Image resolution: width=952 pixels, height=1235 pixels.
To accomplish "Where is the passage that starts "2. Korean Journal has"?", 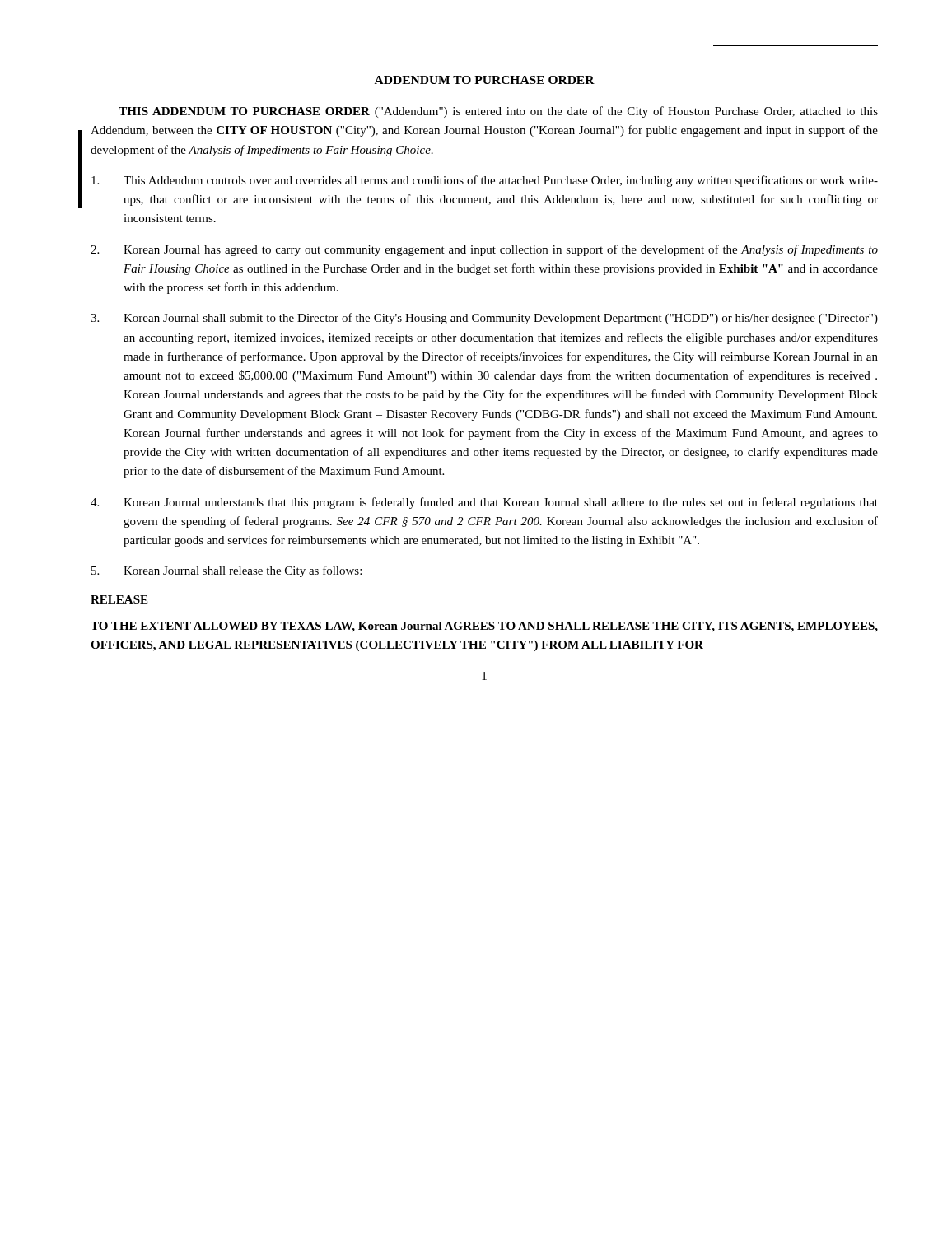I will tap(484, 269).
